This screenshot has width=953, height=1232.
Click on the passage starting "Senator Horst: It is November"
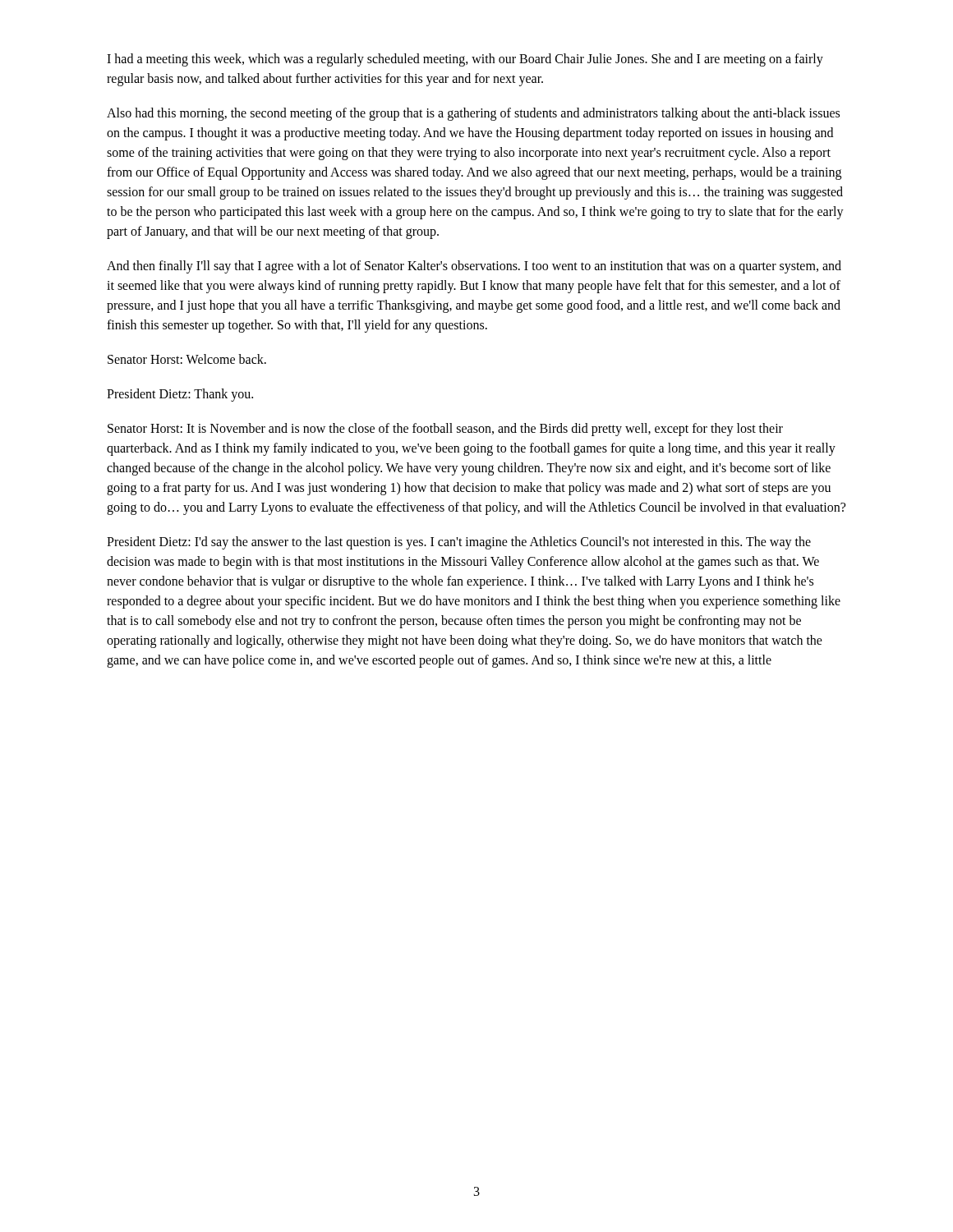tap(476, 468)
